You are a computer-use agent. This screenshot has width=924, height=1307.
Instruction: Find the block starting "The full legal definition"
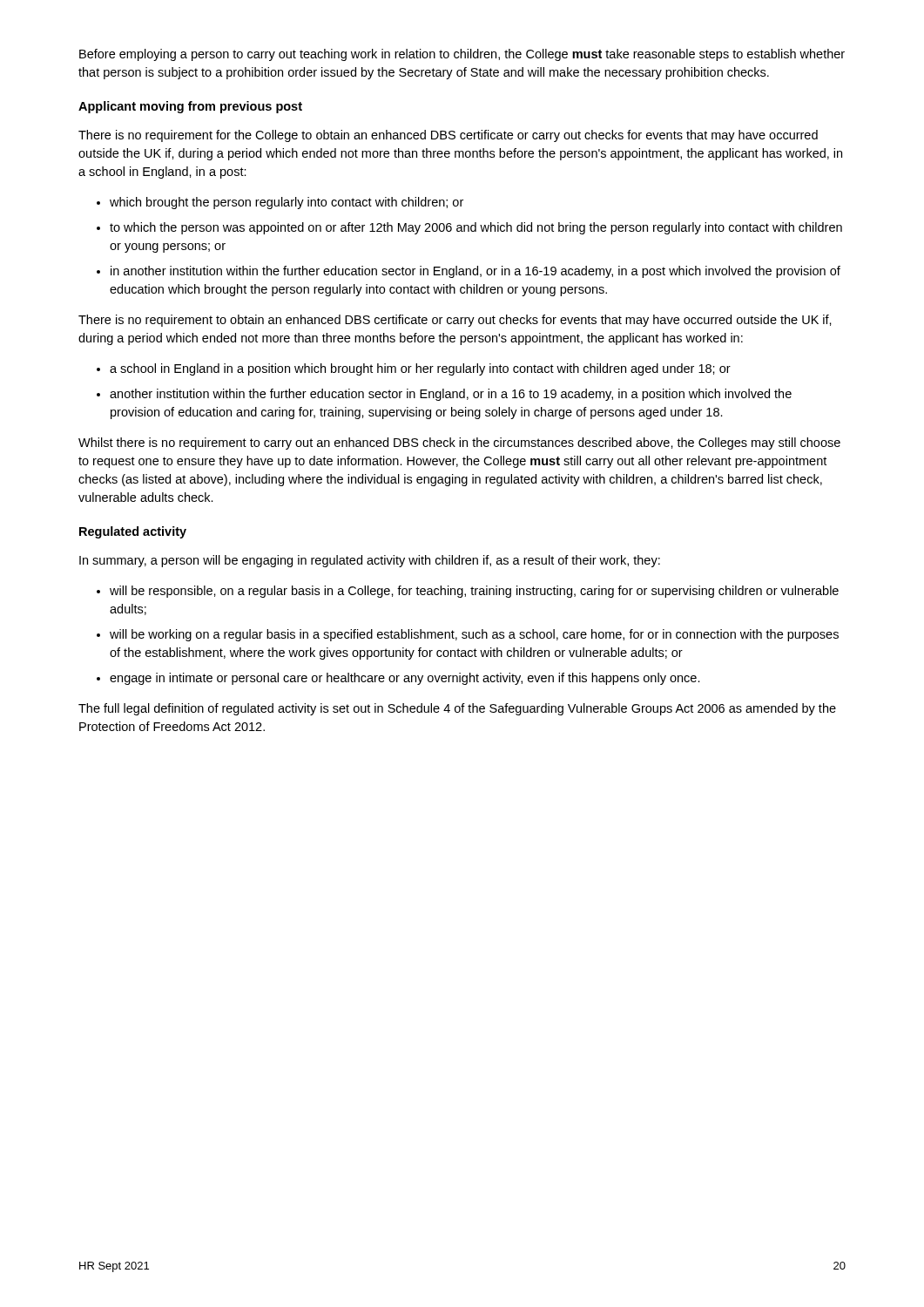(x=462, y=718)
